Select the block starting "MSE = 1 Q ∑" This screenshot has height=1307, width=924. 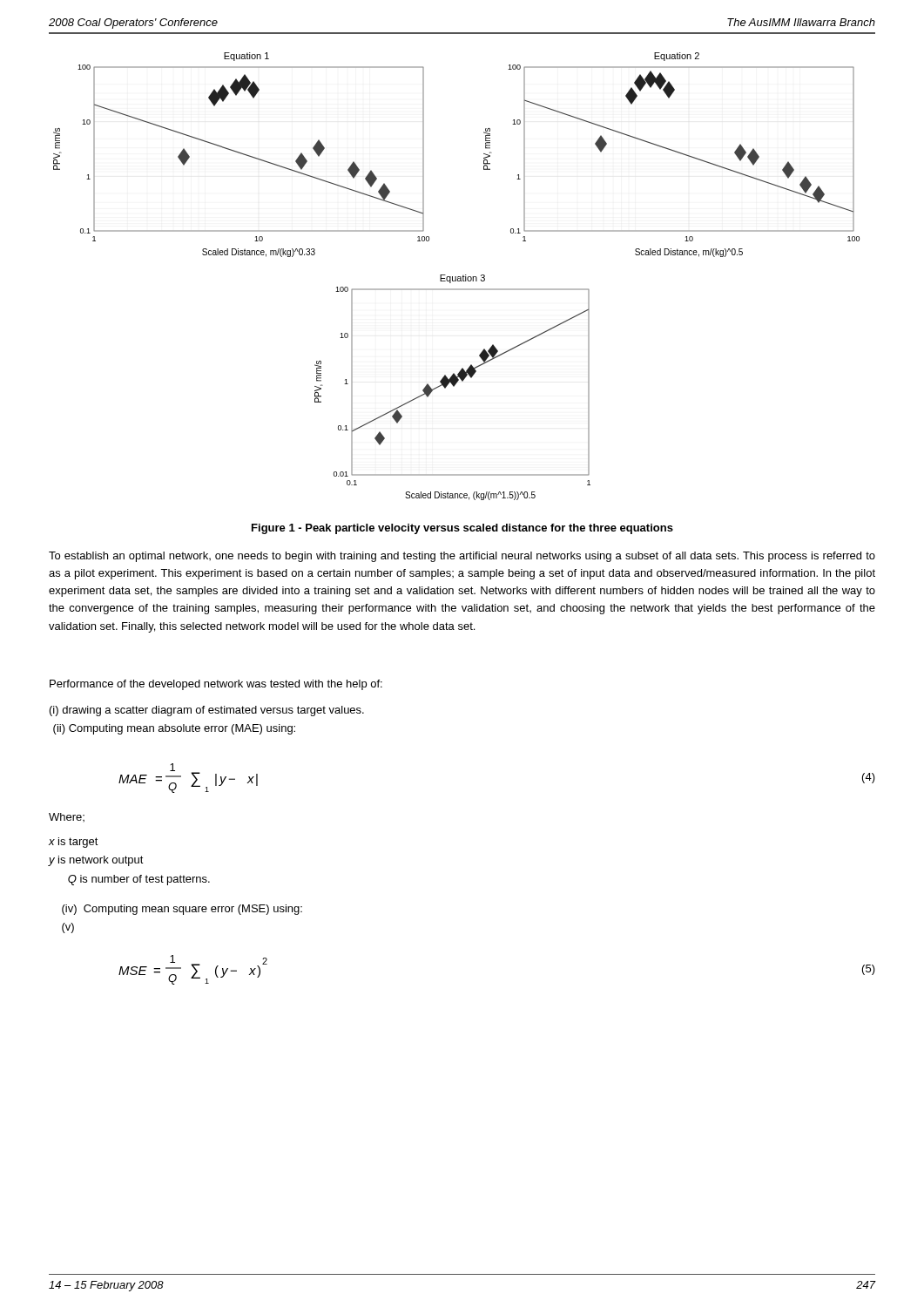tap(196, 969)
